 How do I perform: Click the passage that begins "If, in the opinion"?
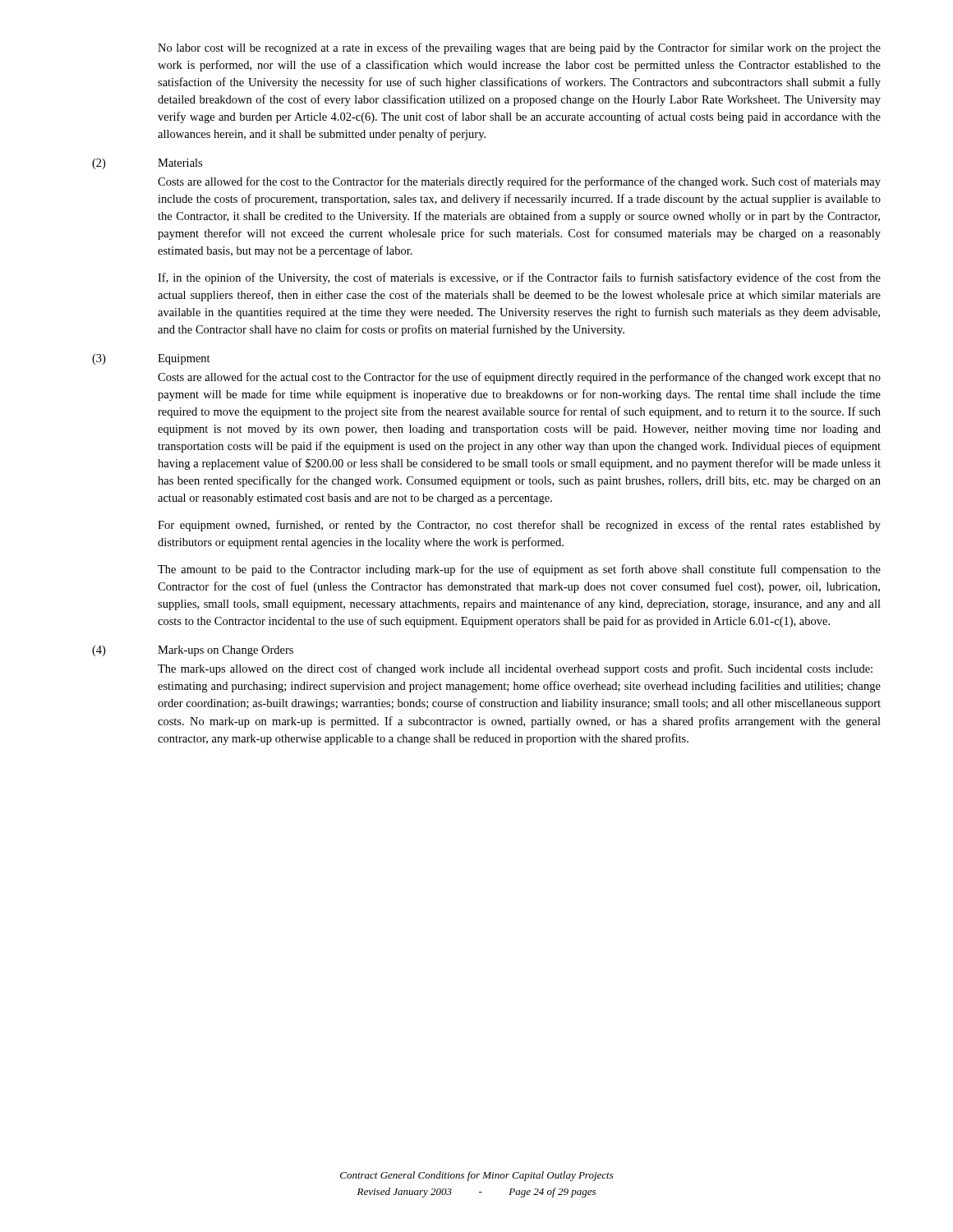[486, 304]
